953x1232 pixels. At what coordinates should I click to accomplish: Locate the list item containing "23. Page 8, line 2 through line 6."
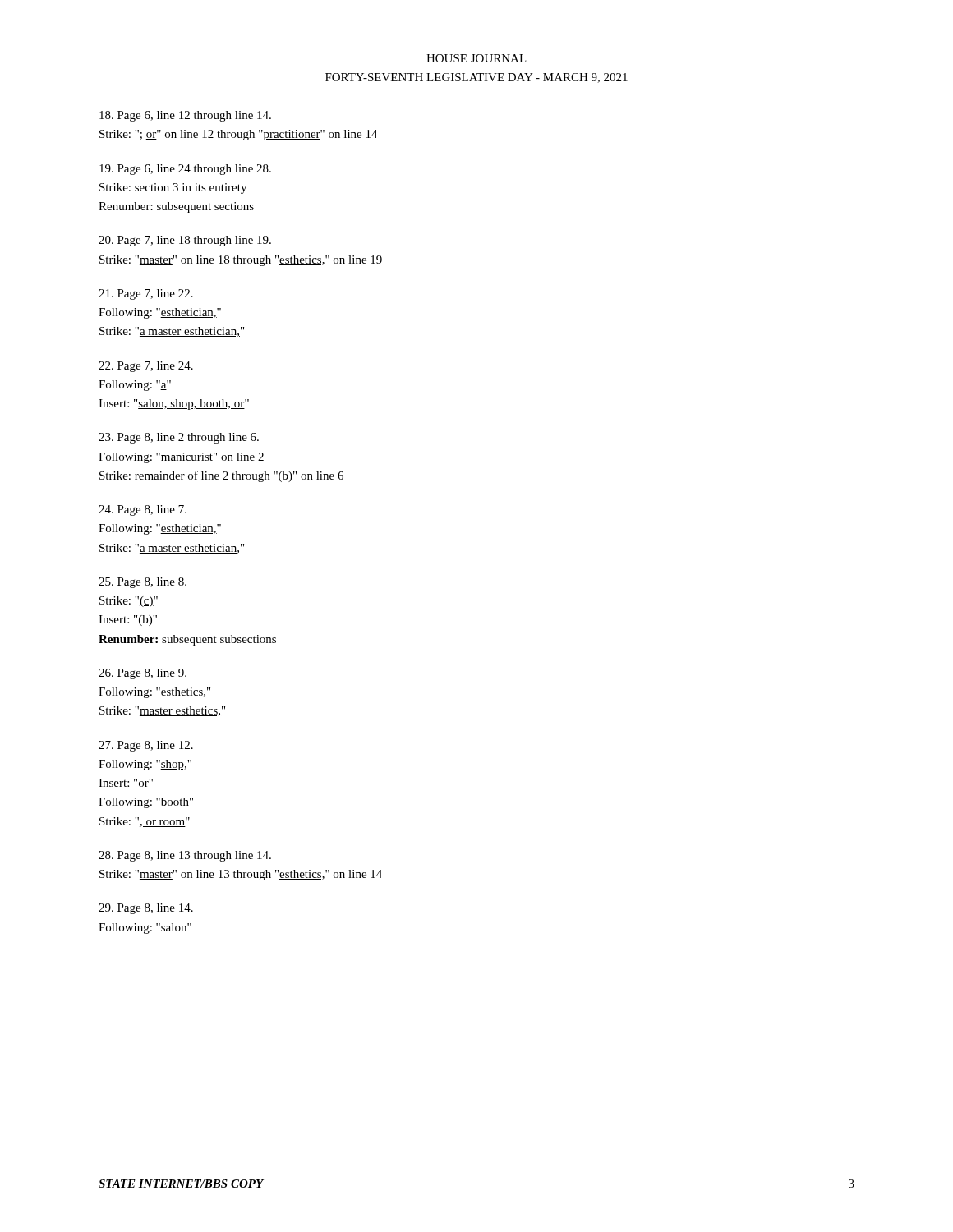point(179,438)
